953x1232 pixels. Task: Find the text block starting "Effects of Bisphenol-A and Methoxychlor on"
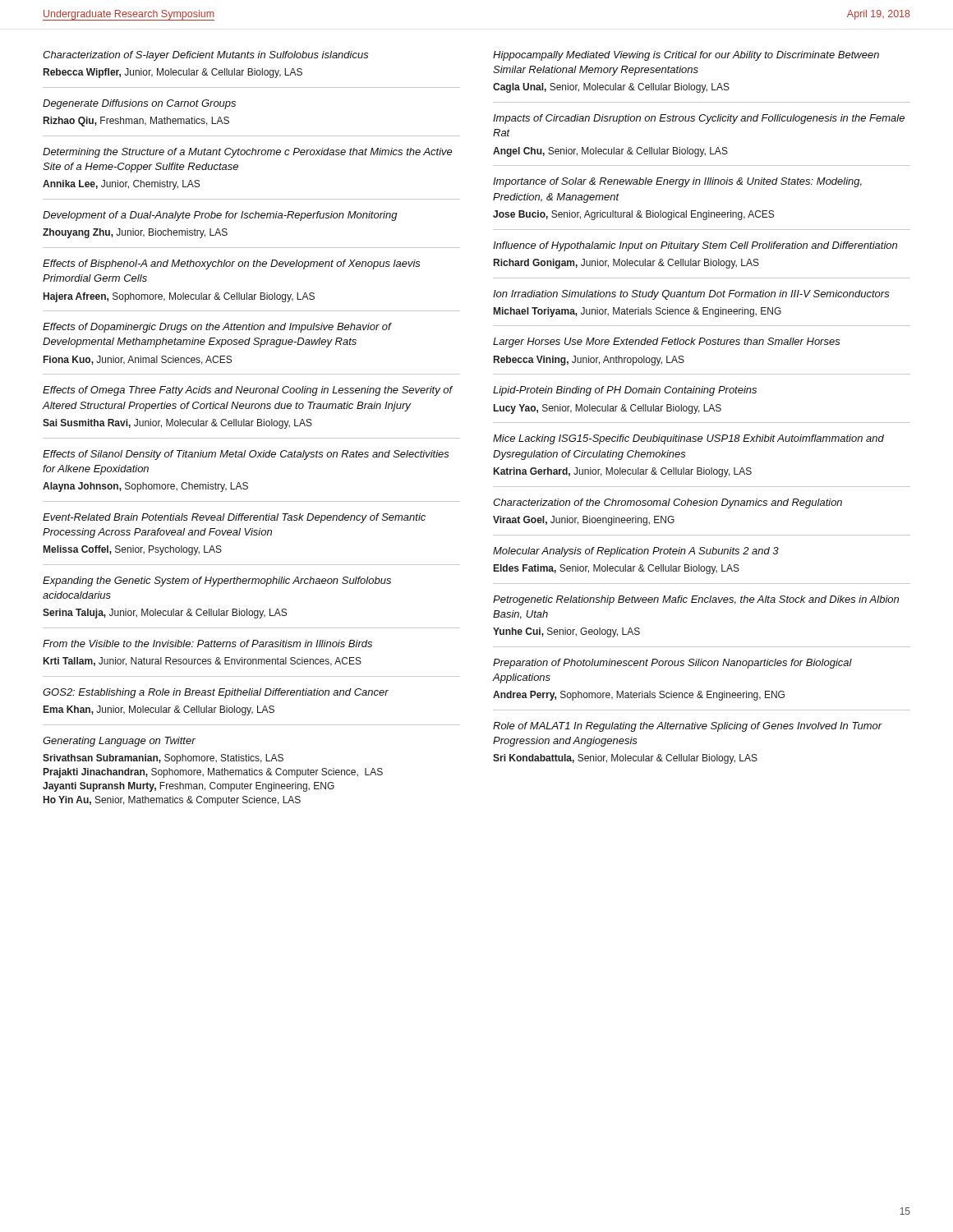point(232,264)
